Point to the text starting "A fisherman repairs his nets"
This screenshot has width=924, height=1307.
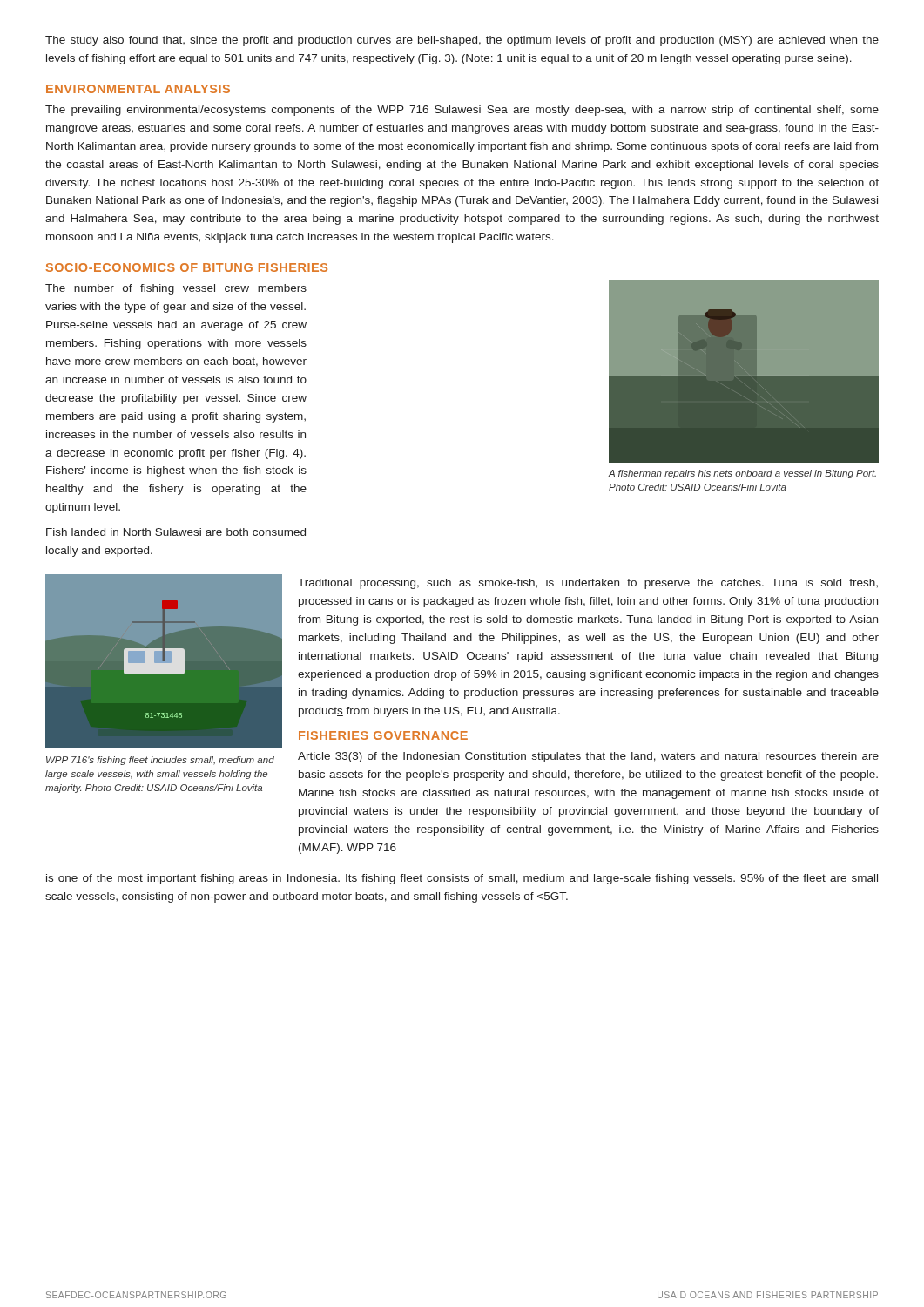pyautogui.click(x=743, y=480)
